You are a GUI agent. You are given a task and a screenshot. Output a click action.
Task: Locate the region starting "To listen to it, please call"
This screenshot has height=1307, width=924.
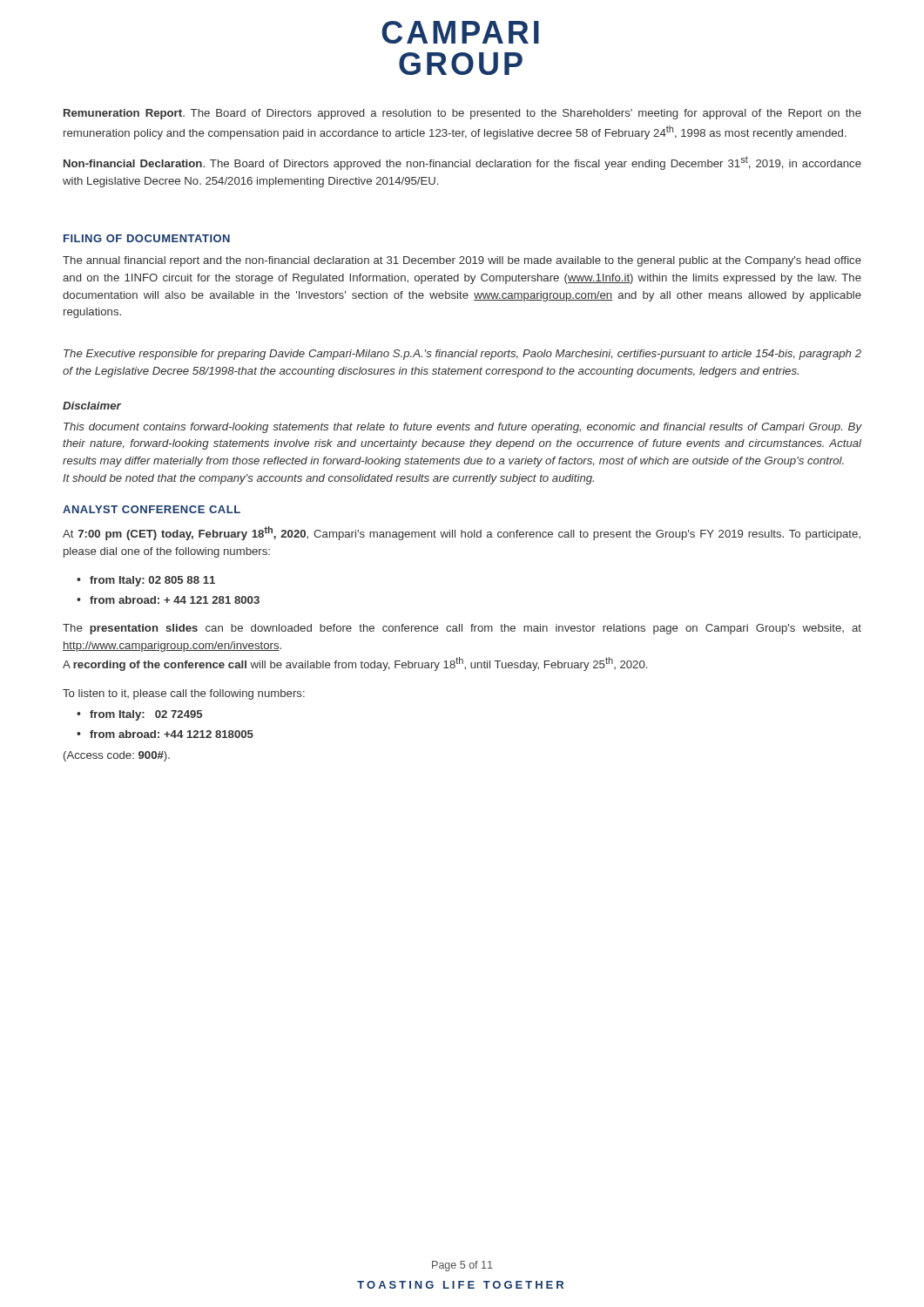(x=184, y=693)
